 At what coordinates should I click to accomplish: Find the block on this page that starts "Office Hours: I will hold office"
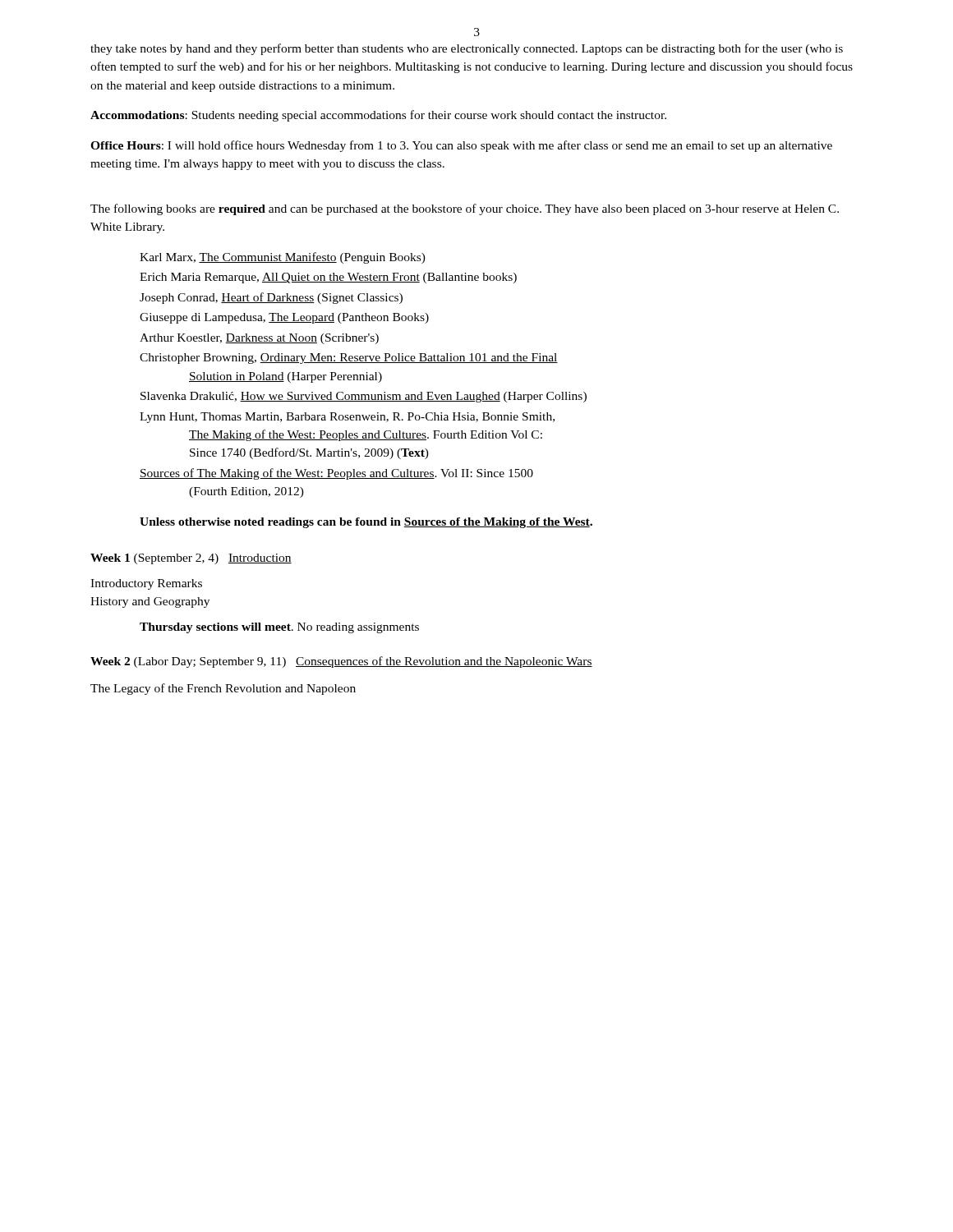[x=476, y=155]
